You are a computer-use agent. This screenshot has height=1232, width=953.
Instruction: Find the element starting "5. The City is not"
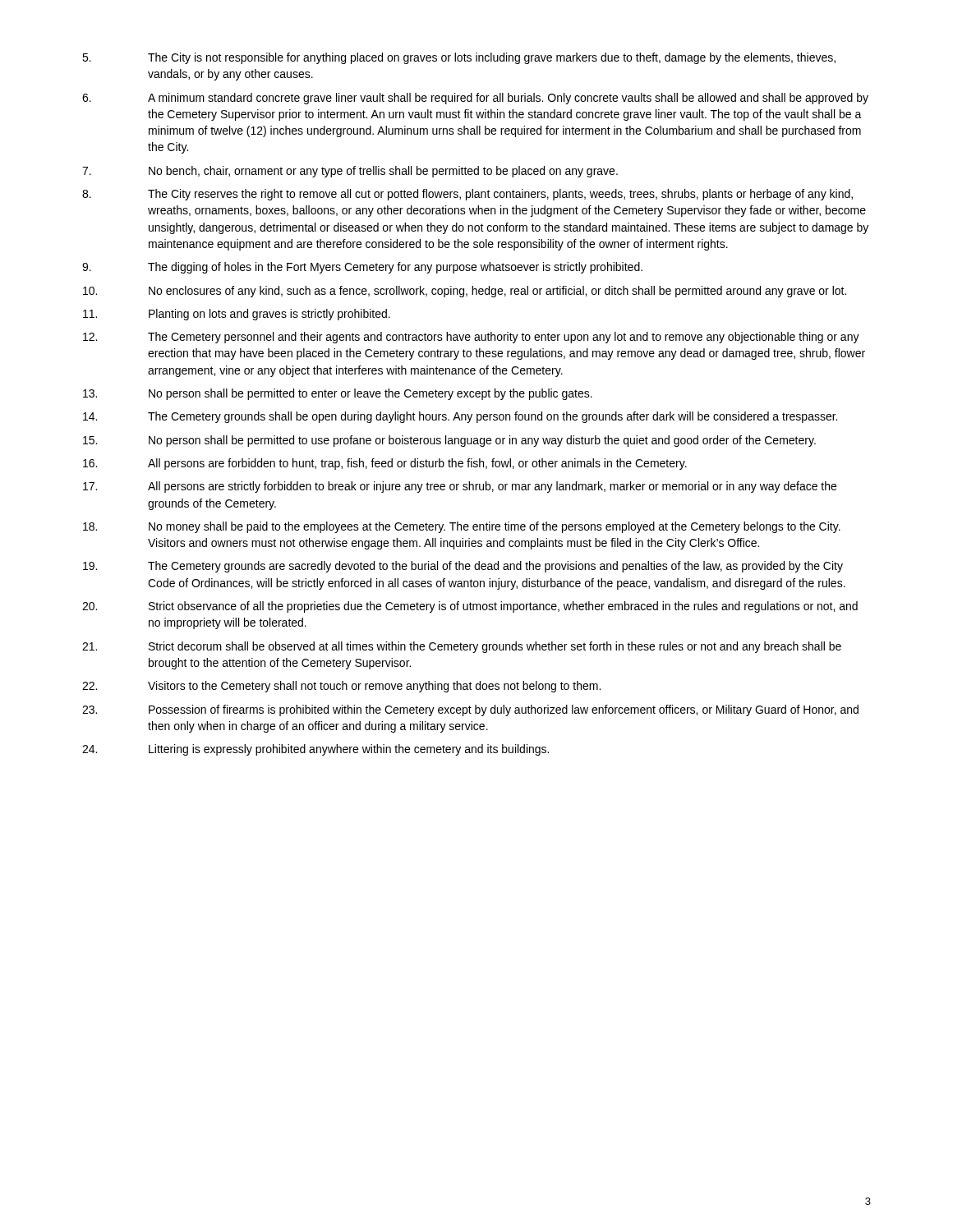[476, 66]
